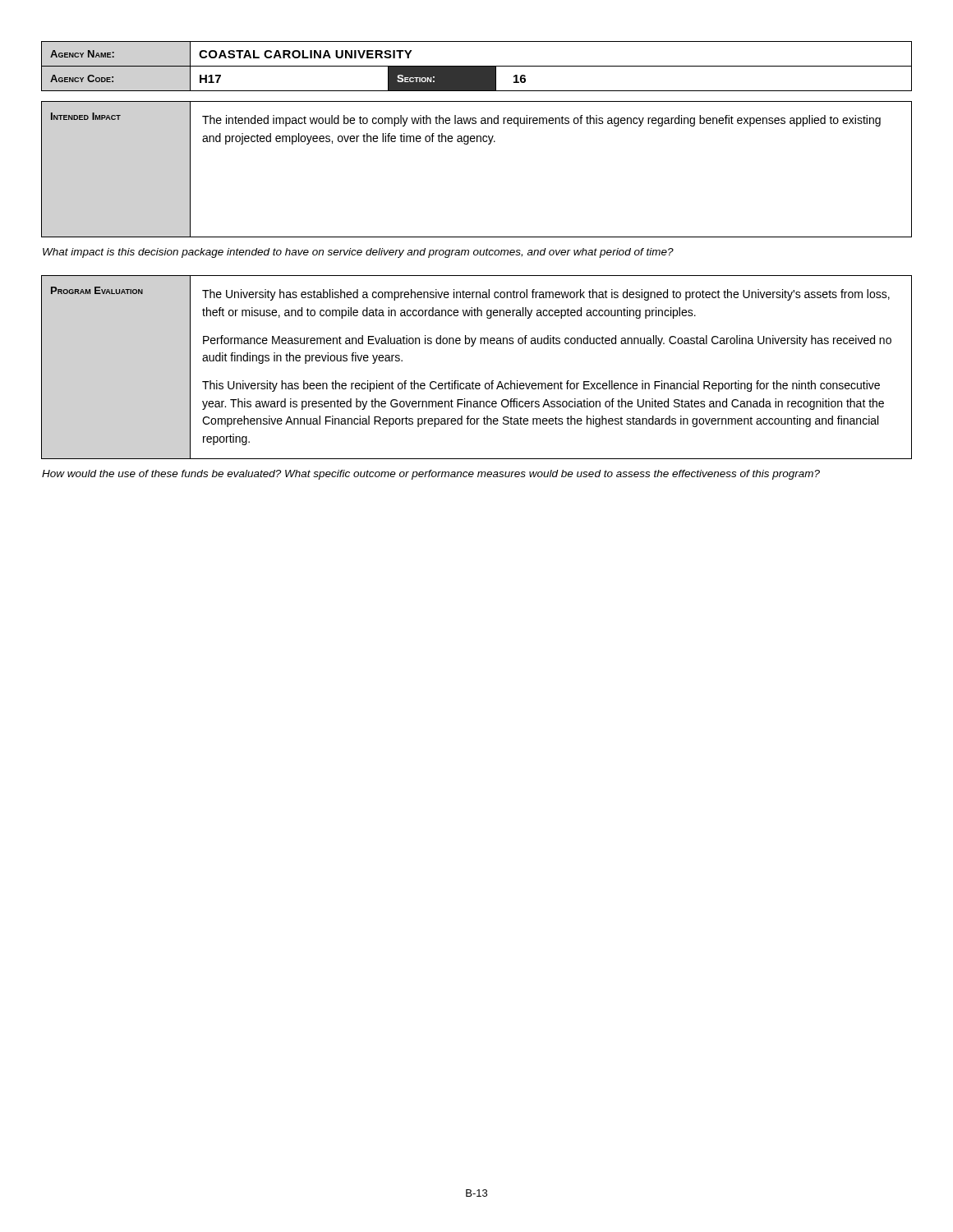Find the table that mentions "The intended impact"
The height and width of the screenshot is (1232, 953).
tap(476, 169)
